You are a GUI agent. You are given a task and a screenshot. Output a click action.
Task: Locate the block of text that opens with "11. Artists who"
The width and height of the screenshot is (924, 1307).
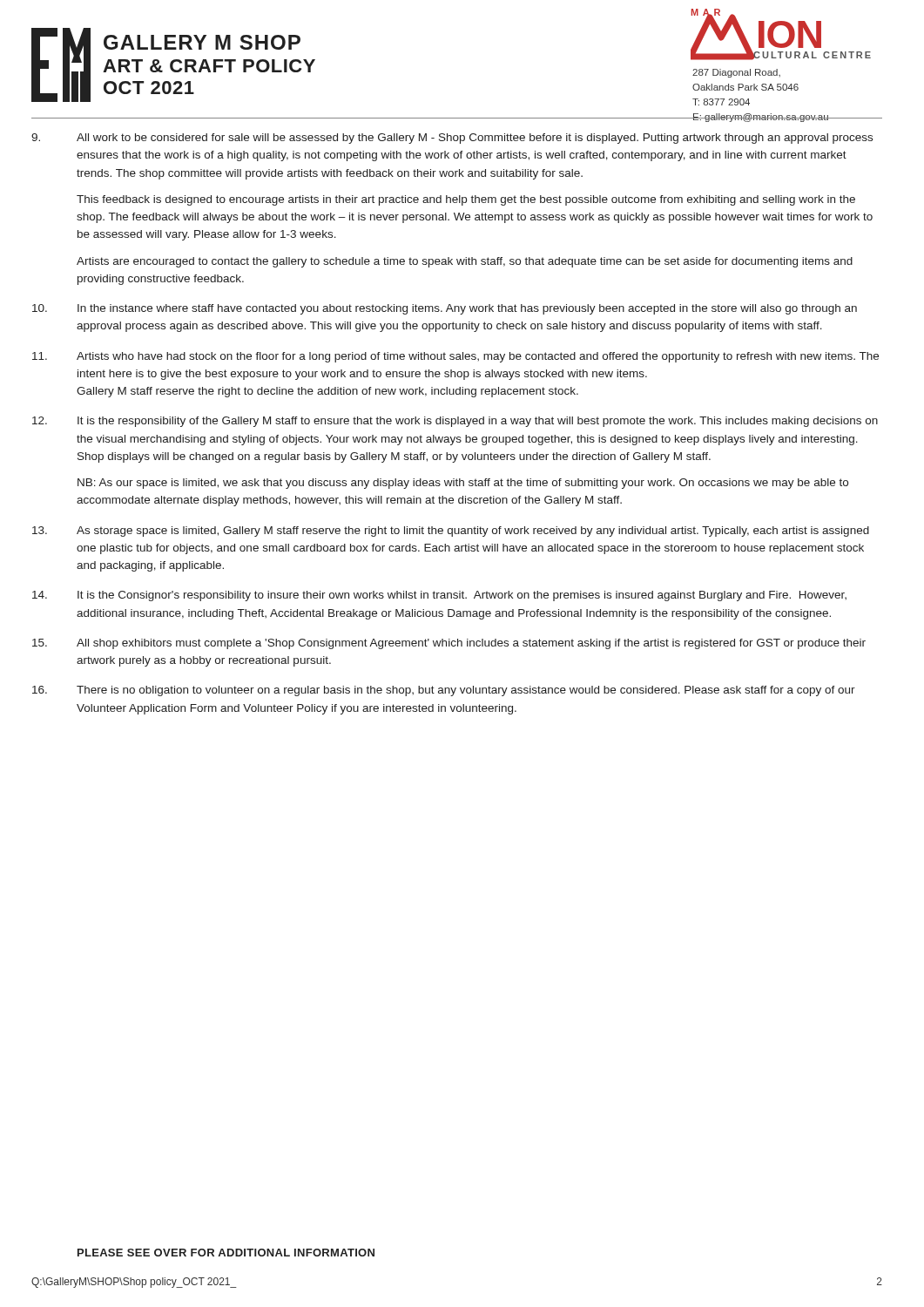tap(457, 374)
